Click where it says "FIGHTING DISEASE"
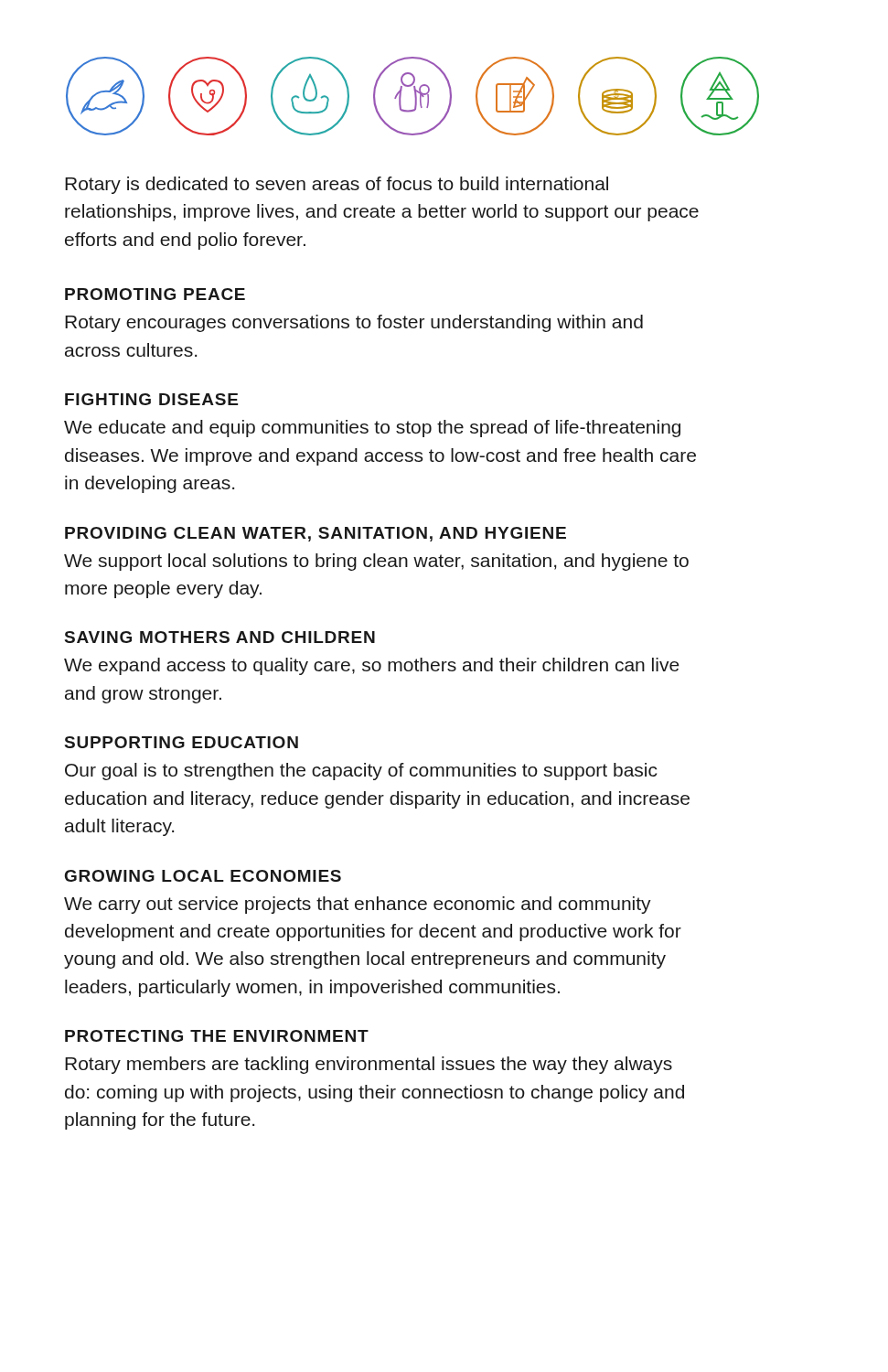 pos(152,399)
